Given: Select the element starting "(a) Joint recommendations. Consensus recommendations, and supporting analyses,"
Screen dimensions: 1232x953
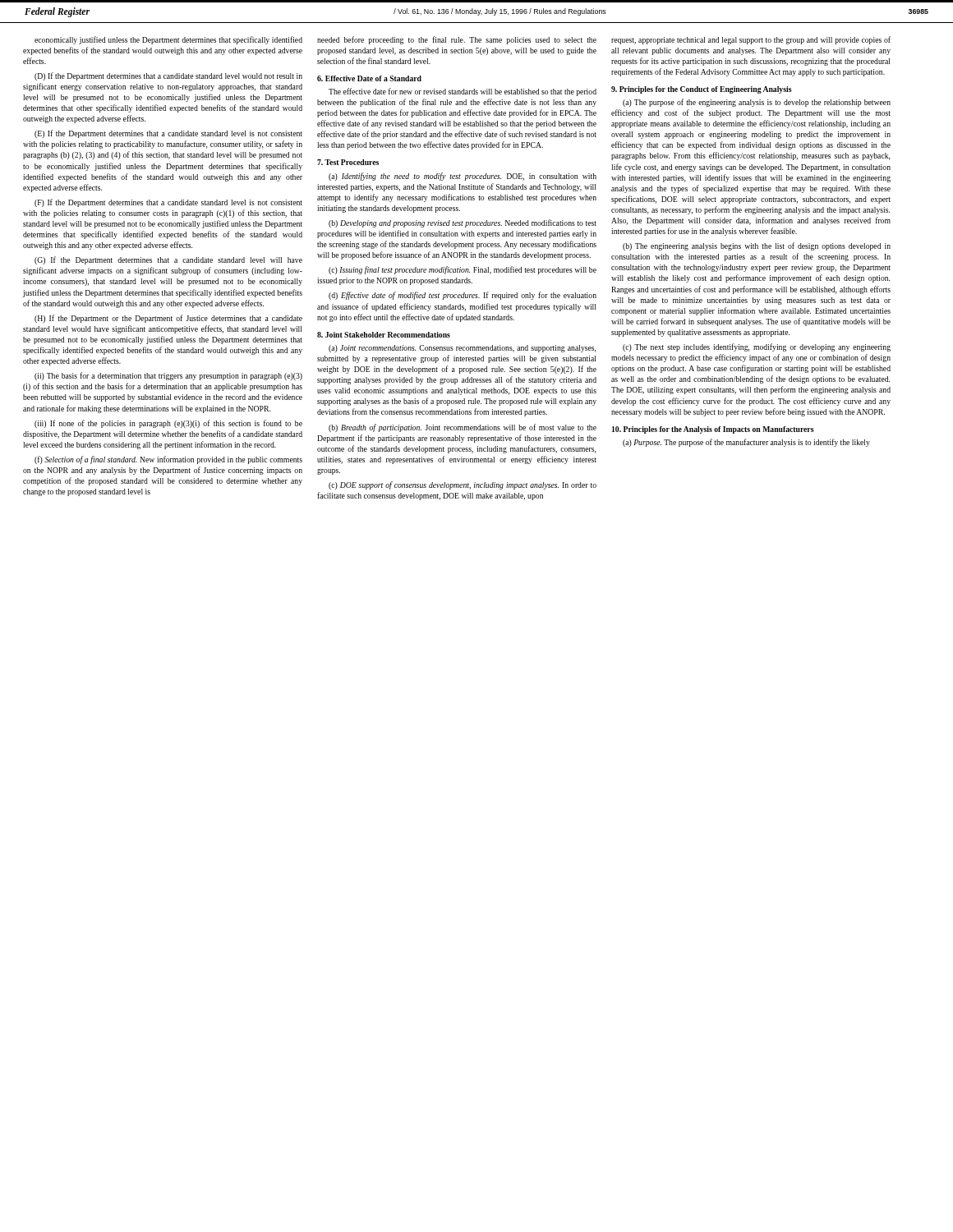Looking at the screenshot, I should pos(457,422).
